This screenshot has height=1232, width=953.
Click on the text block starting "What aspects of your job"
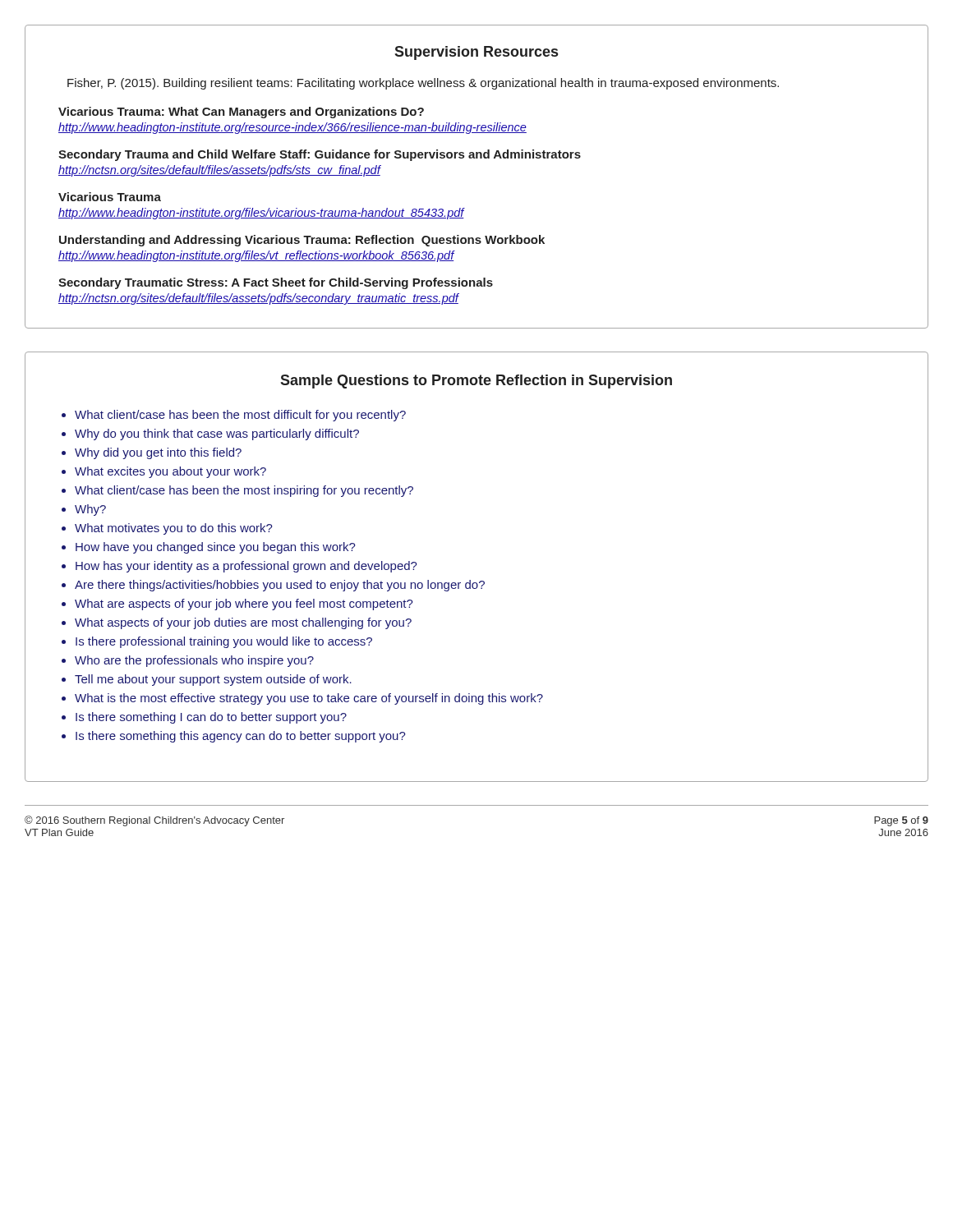243,622
